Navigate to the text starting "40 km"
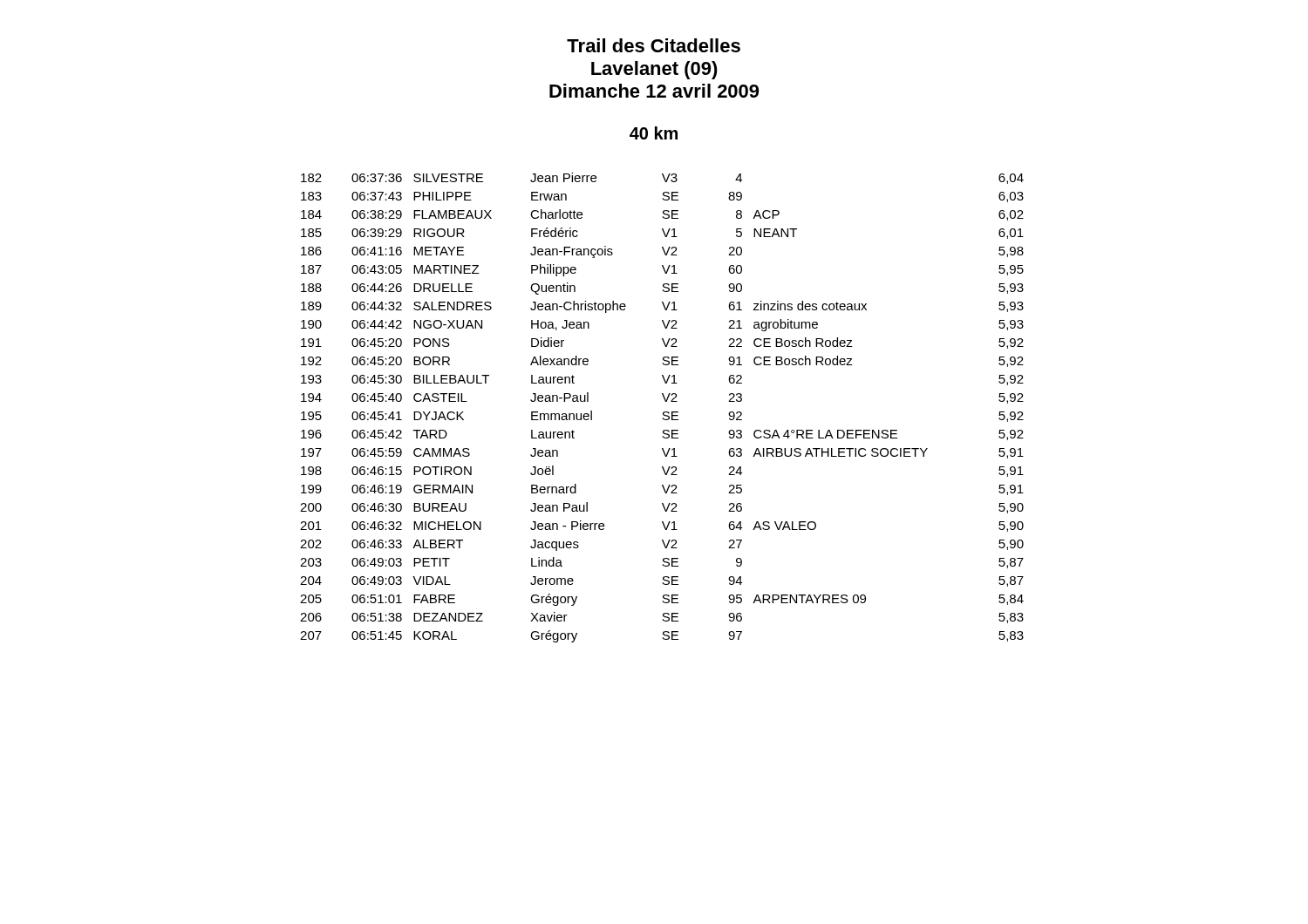Screen dimensions: 924x1308 pyautogui.click(x=654, y=133)
